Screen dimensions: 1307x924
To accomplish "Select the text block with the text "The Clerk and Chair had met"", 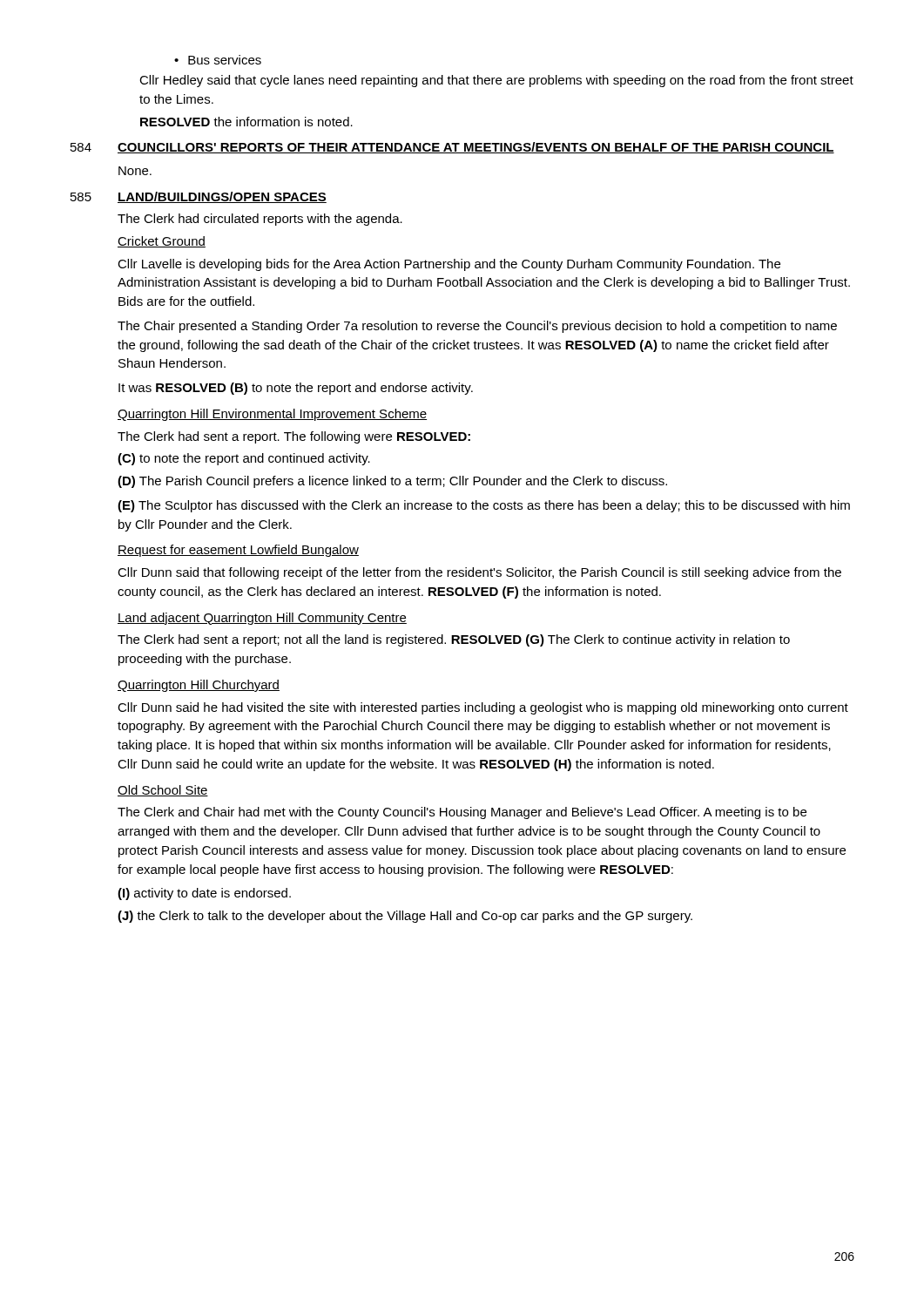I will pyautogui.click(x=482, y=840).
